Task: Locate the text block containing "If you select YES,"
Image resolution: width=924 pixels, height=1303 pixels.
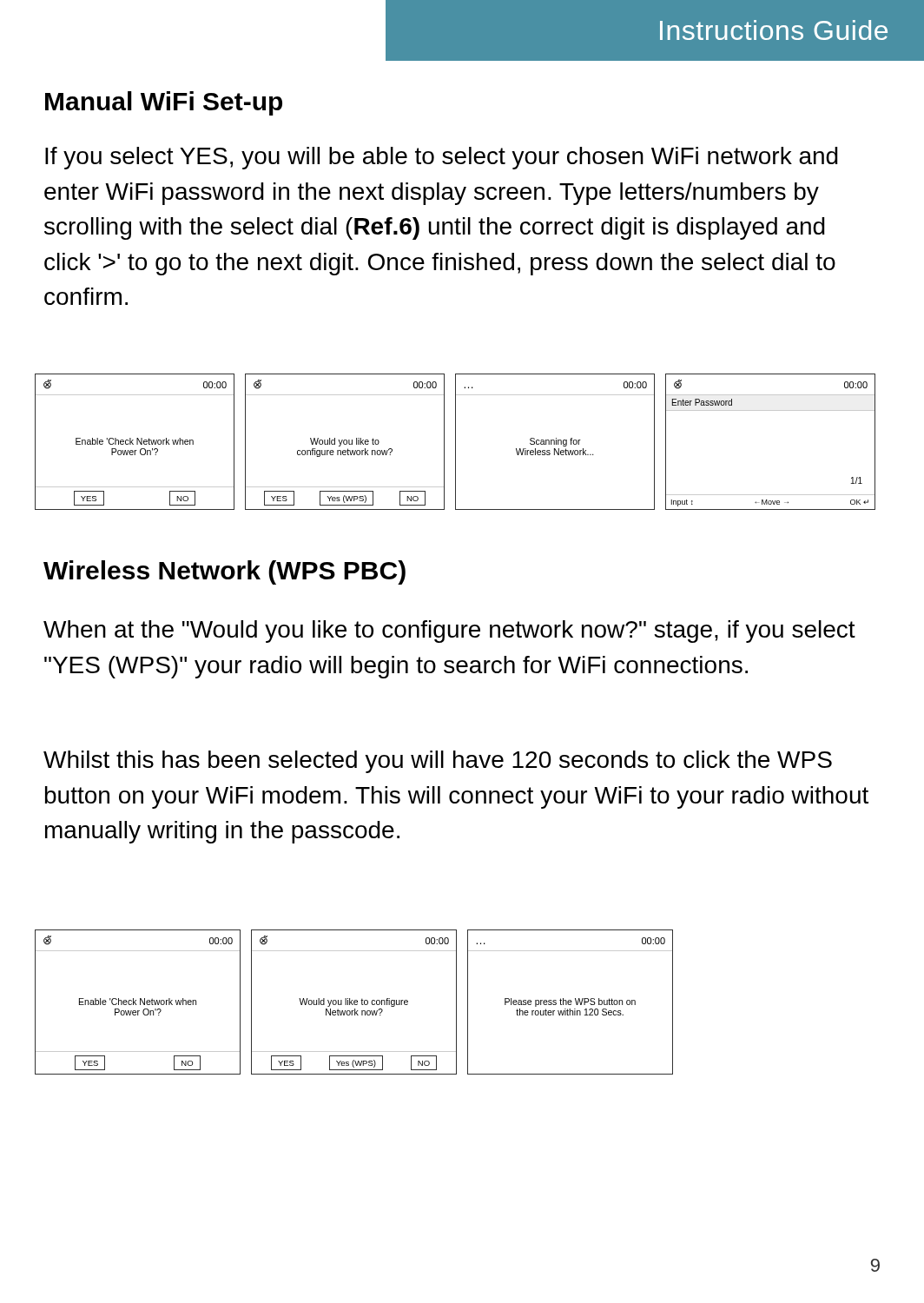Action: pos(441,226)
